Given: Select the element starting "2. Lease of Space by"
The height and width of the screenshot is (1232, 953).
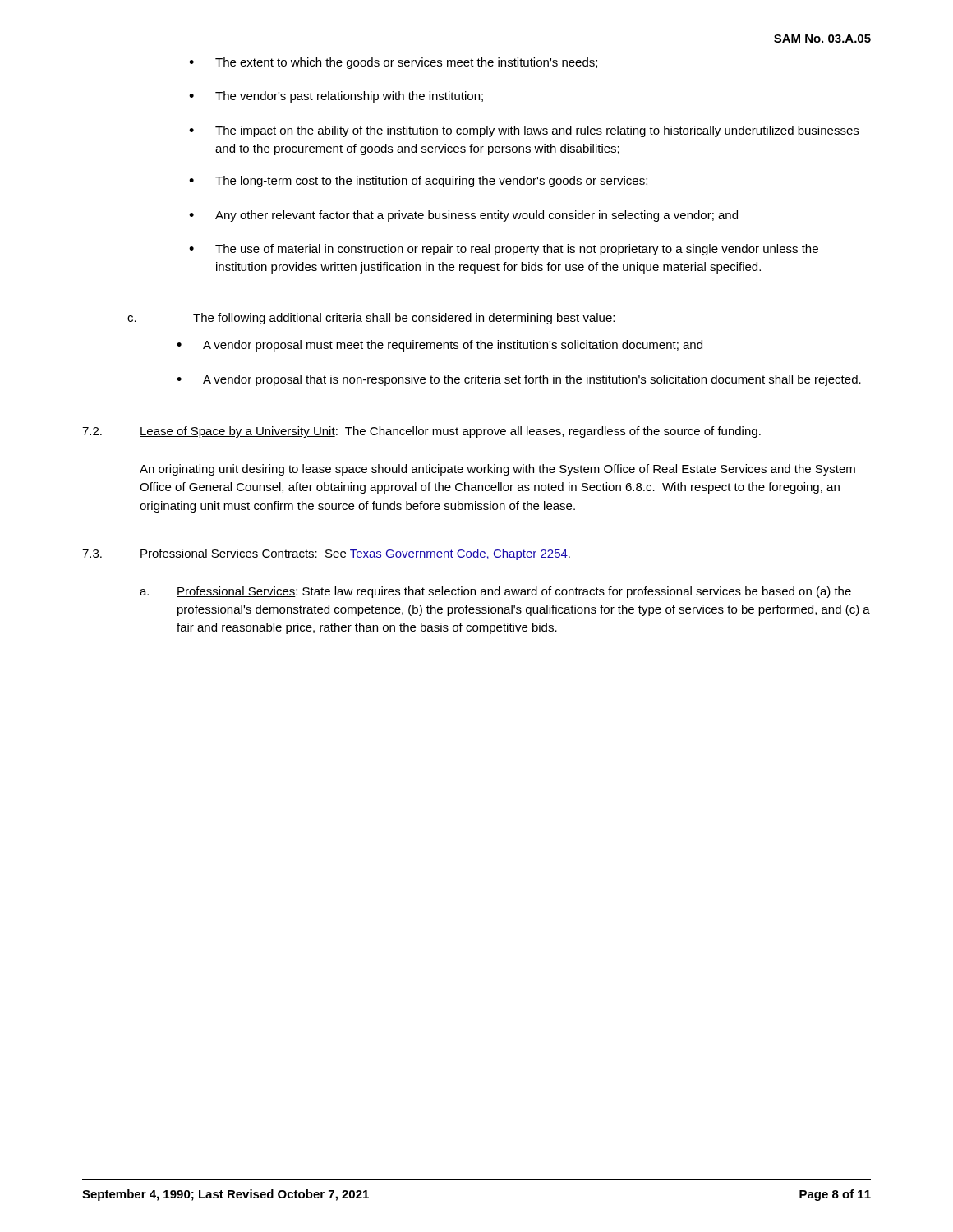Looking at the screenshot, I should pyautogui.click(x=476, y=431).
